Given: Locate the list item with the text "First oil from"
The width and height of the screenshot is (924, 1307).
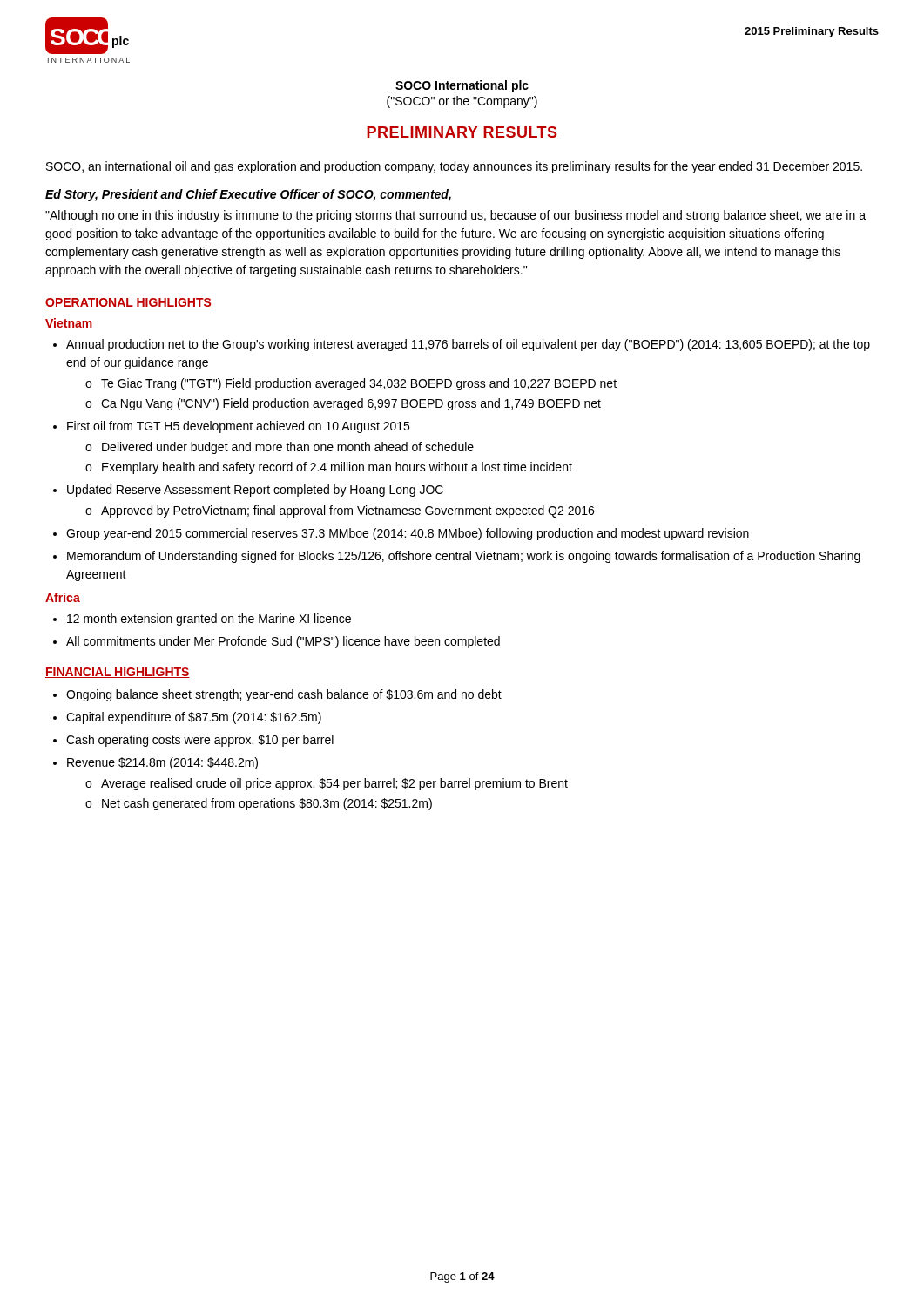Looking at the screenshot, I should (472, 448).
